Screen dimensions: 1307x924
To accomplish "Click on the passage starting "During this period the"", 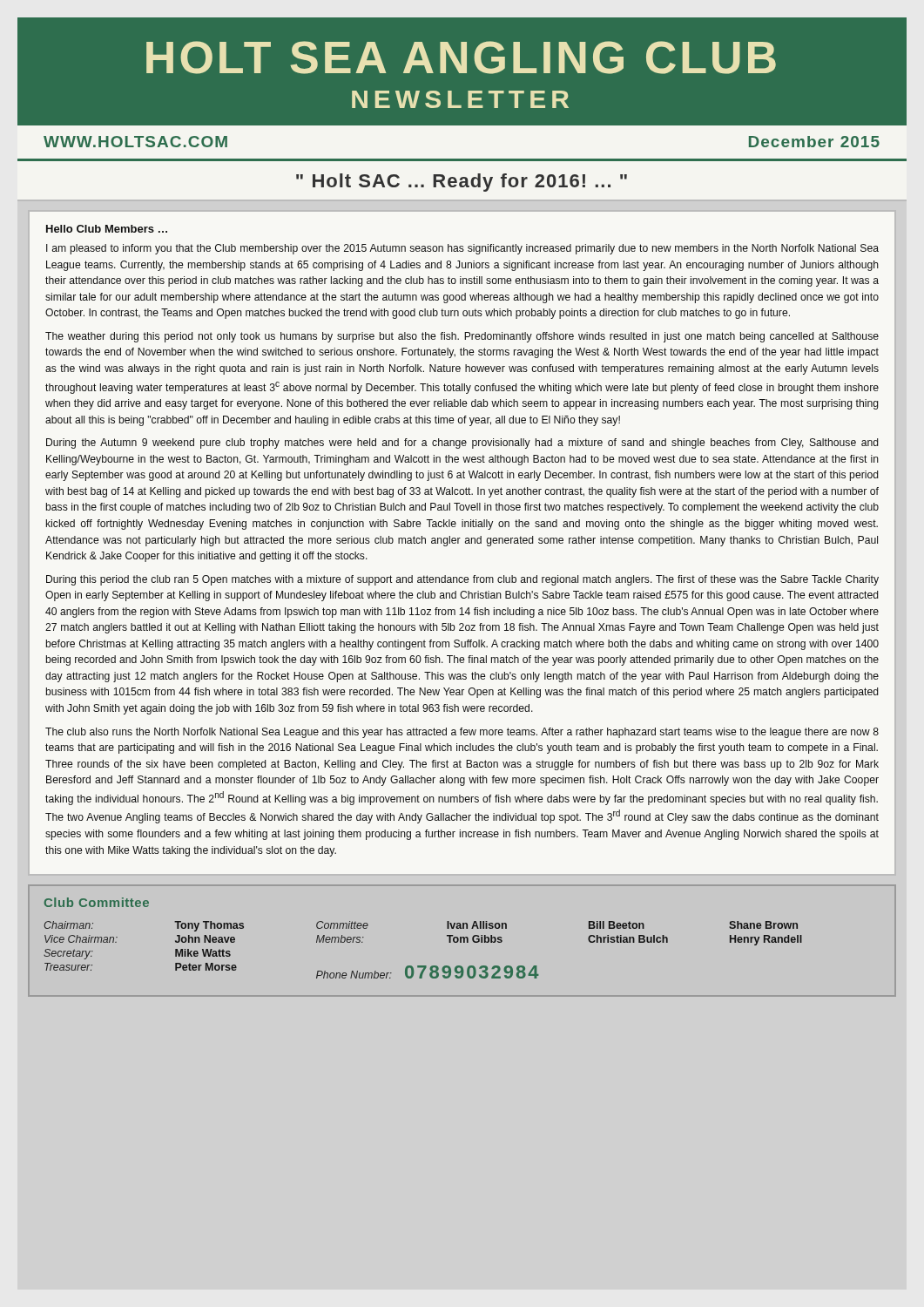I will click(x=462, y=644).
